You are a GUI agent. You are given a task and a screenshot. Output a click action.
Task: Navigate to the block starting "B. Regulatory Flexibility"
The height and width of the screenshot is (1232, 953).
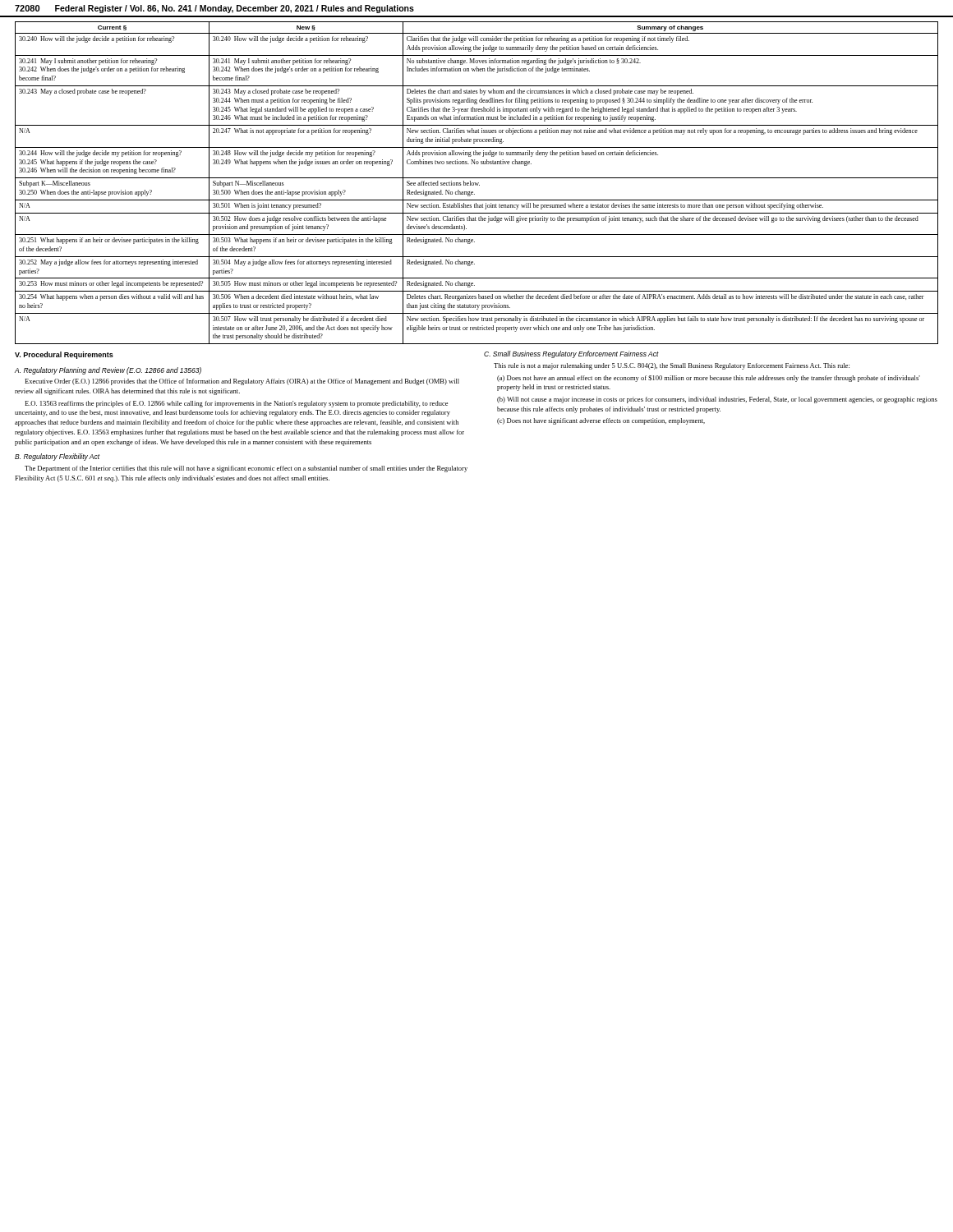[x=57, y=457]
